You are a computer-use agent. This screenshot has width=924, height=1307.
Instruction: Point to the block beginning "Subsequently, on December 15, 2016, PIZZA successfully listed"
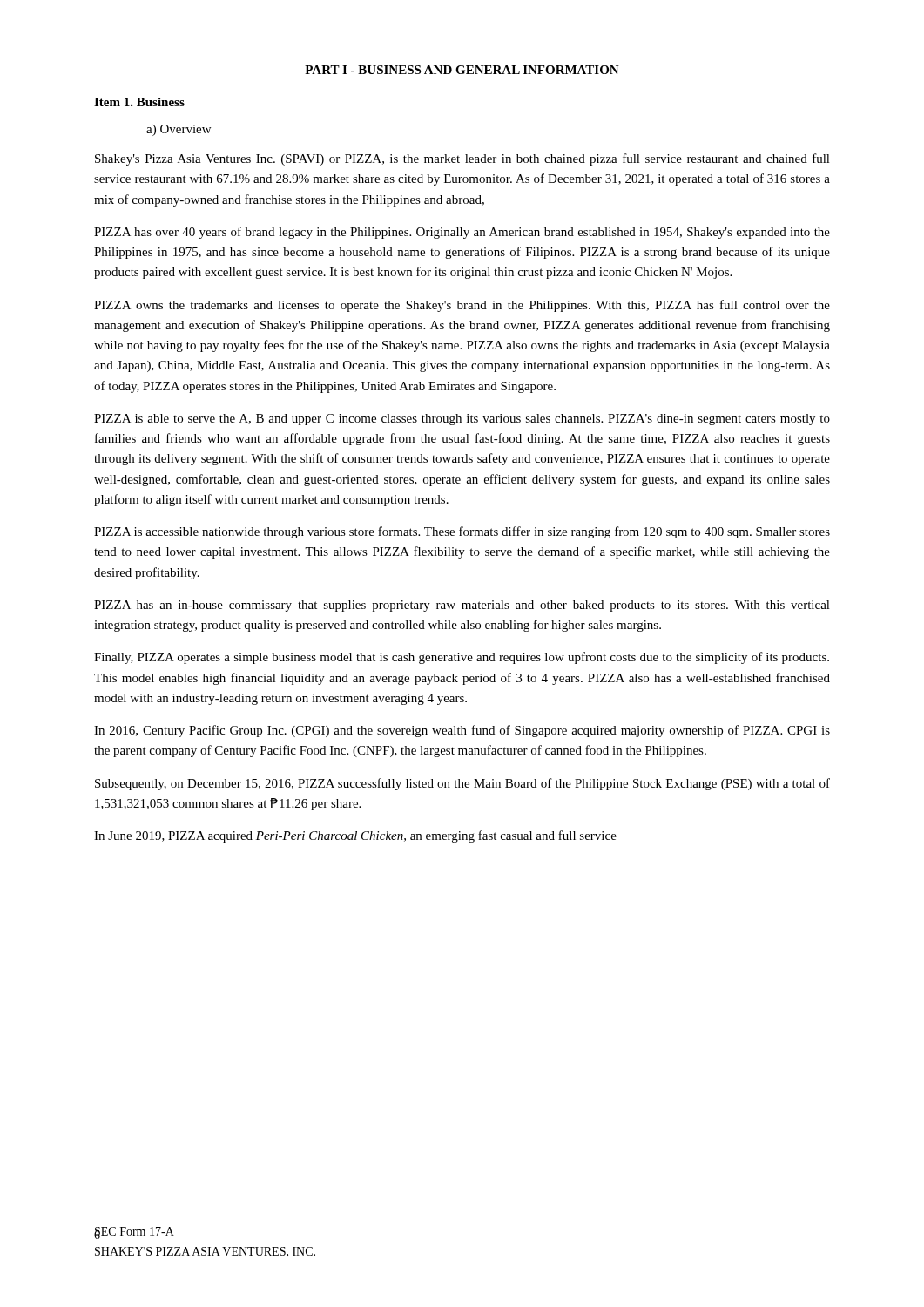(x=462, y=793)
